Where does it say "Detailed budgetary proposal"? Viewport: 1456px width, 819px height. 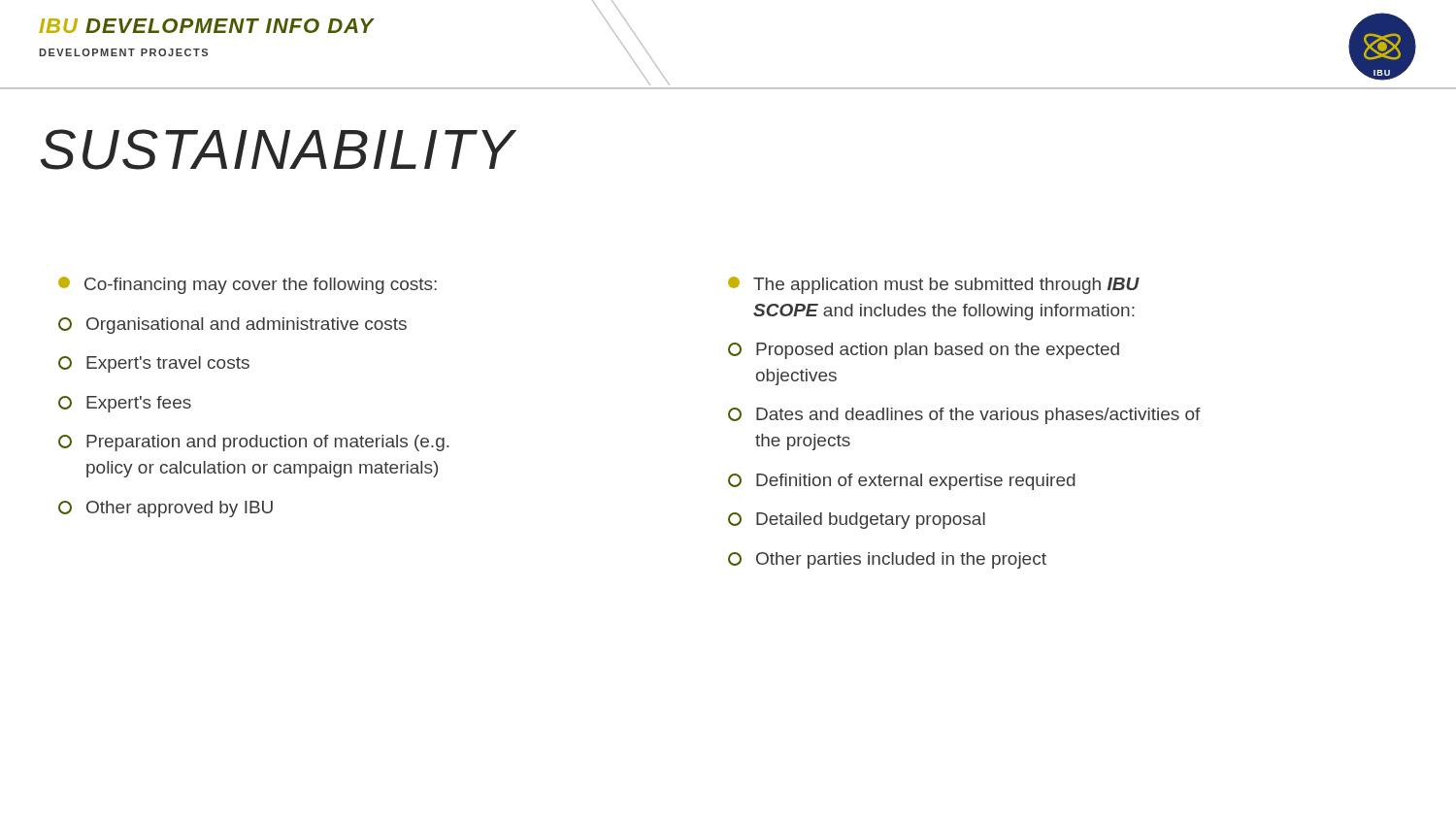[857, 521]
